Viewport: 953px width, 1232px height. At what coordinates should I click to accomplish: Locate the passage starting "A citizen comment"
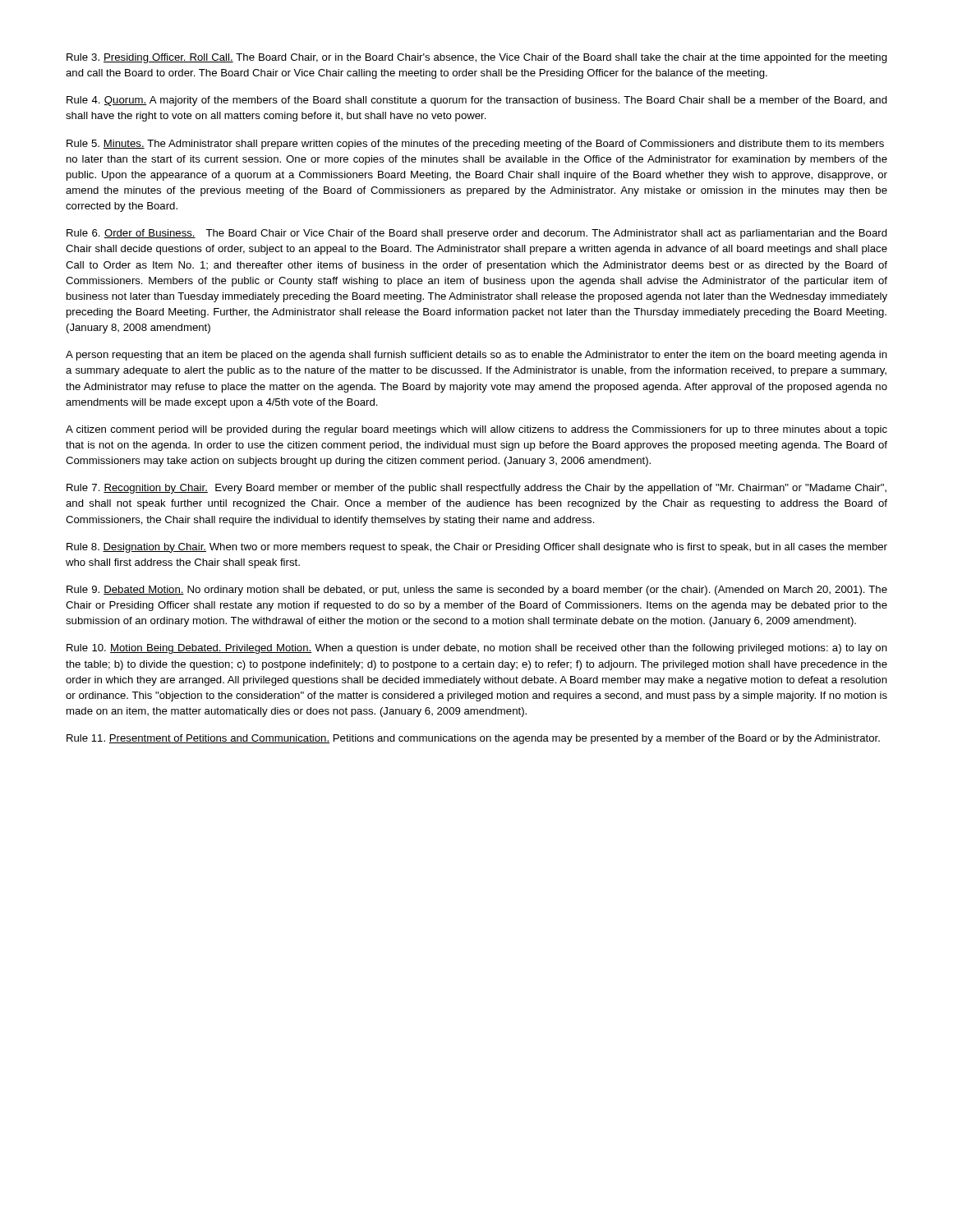476,445
